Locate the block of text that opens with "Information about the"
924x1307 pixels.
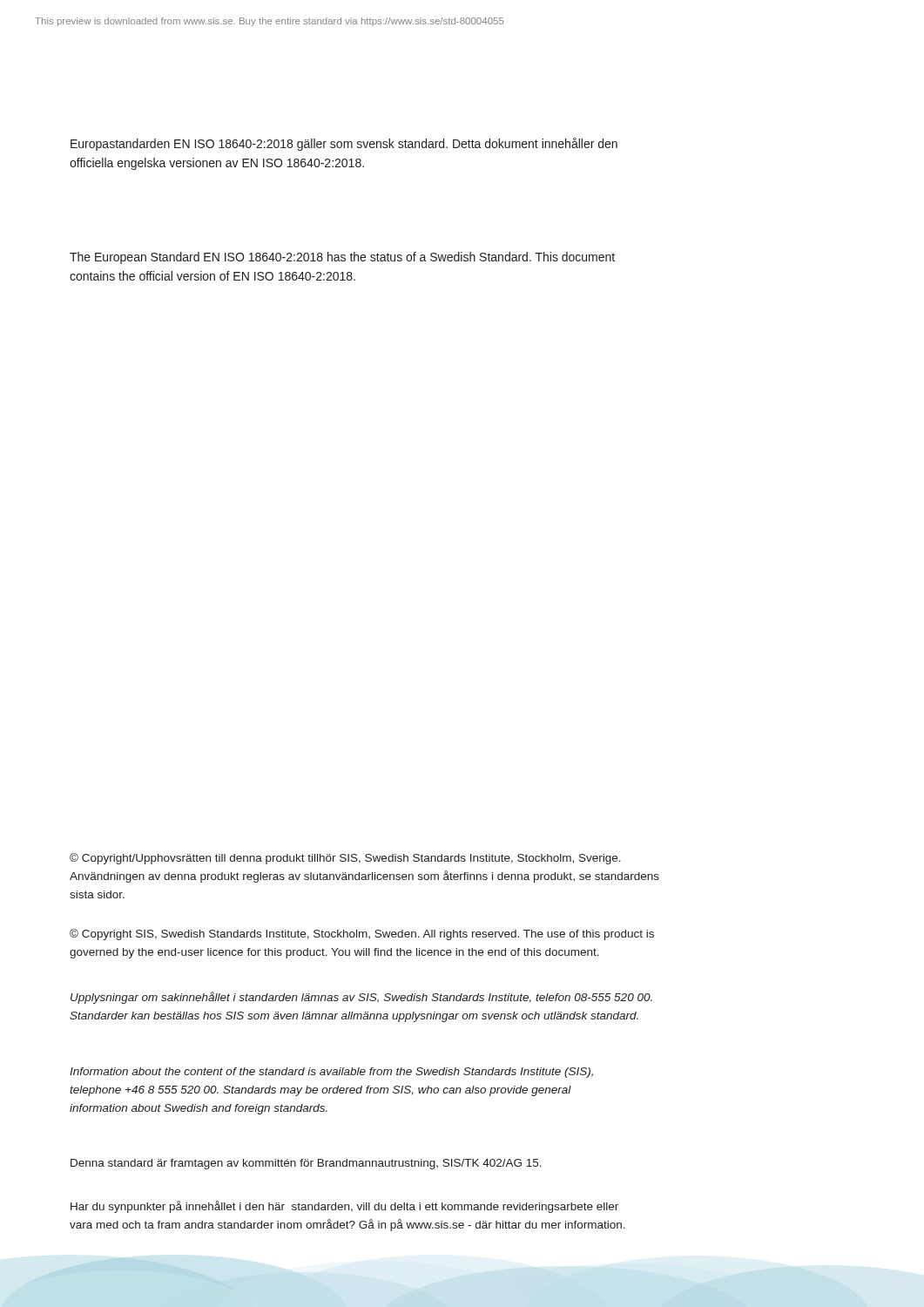click(332, 1090)
